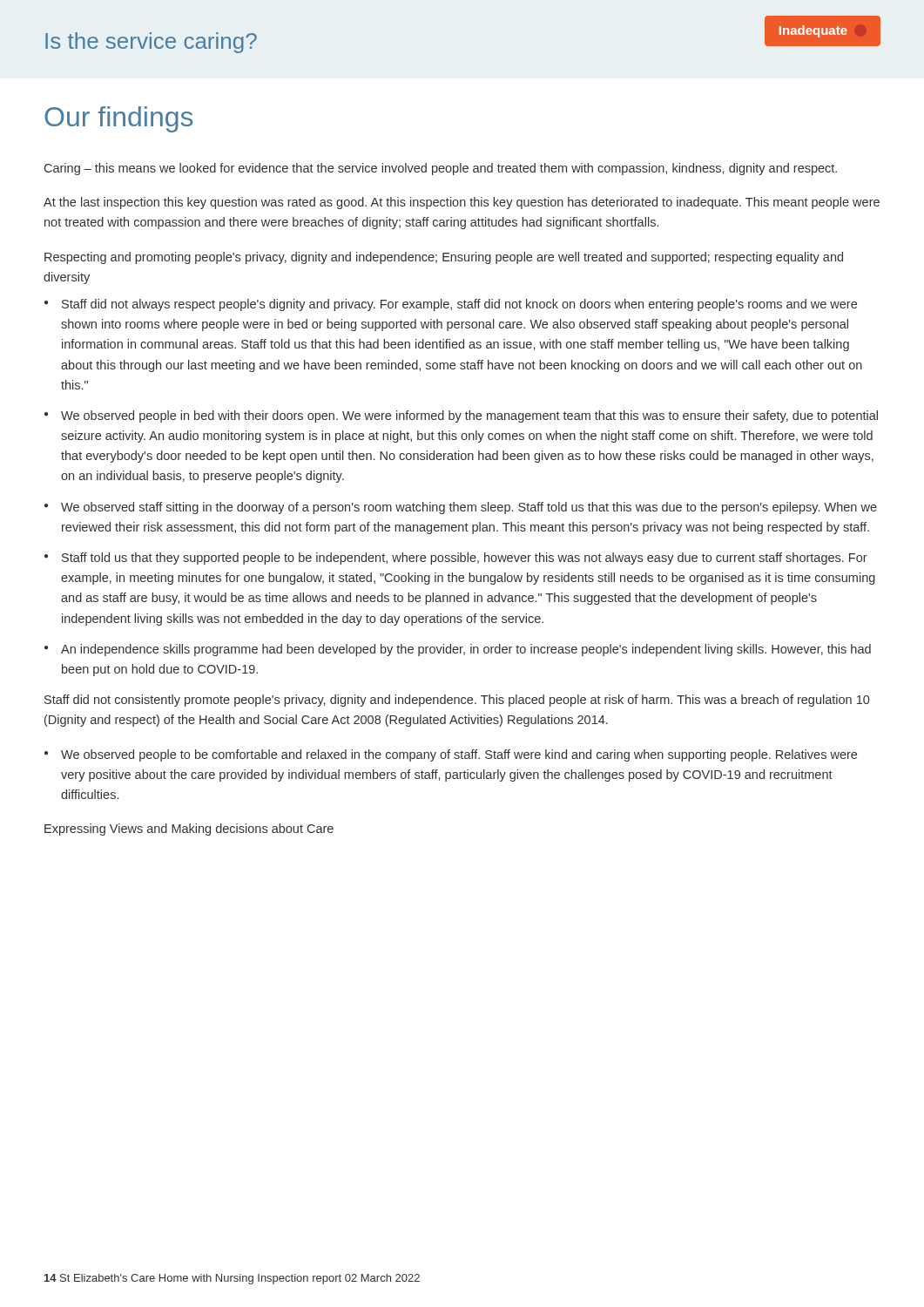Point to the text starting "Caring – this means we looked"
Screen dimensions: 1307x924
441,168
